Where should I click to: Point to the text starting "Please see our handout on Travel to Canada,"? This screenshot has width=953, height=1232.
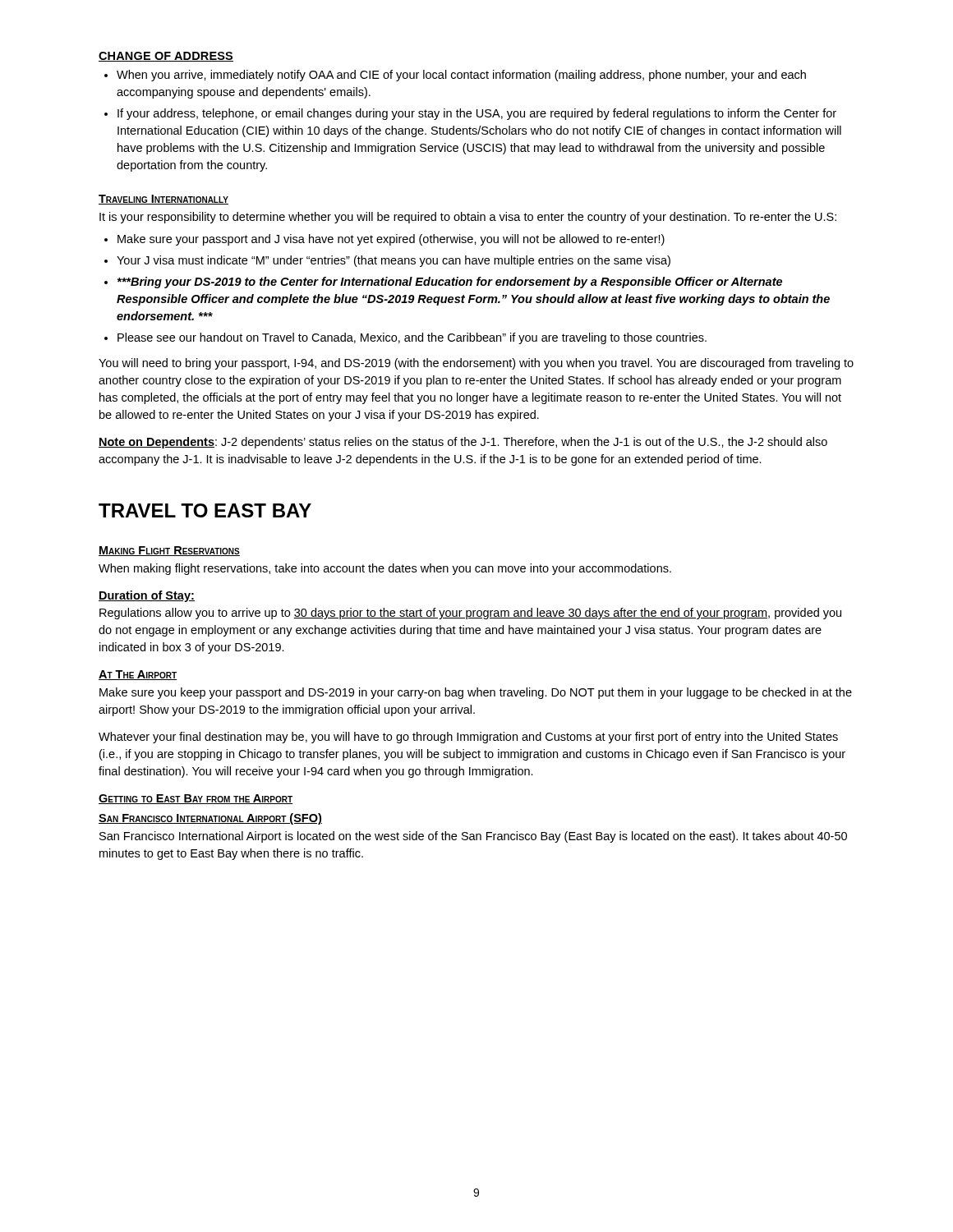point(412,338)
